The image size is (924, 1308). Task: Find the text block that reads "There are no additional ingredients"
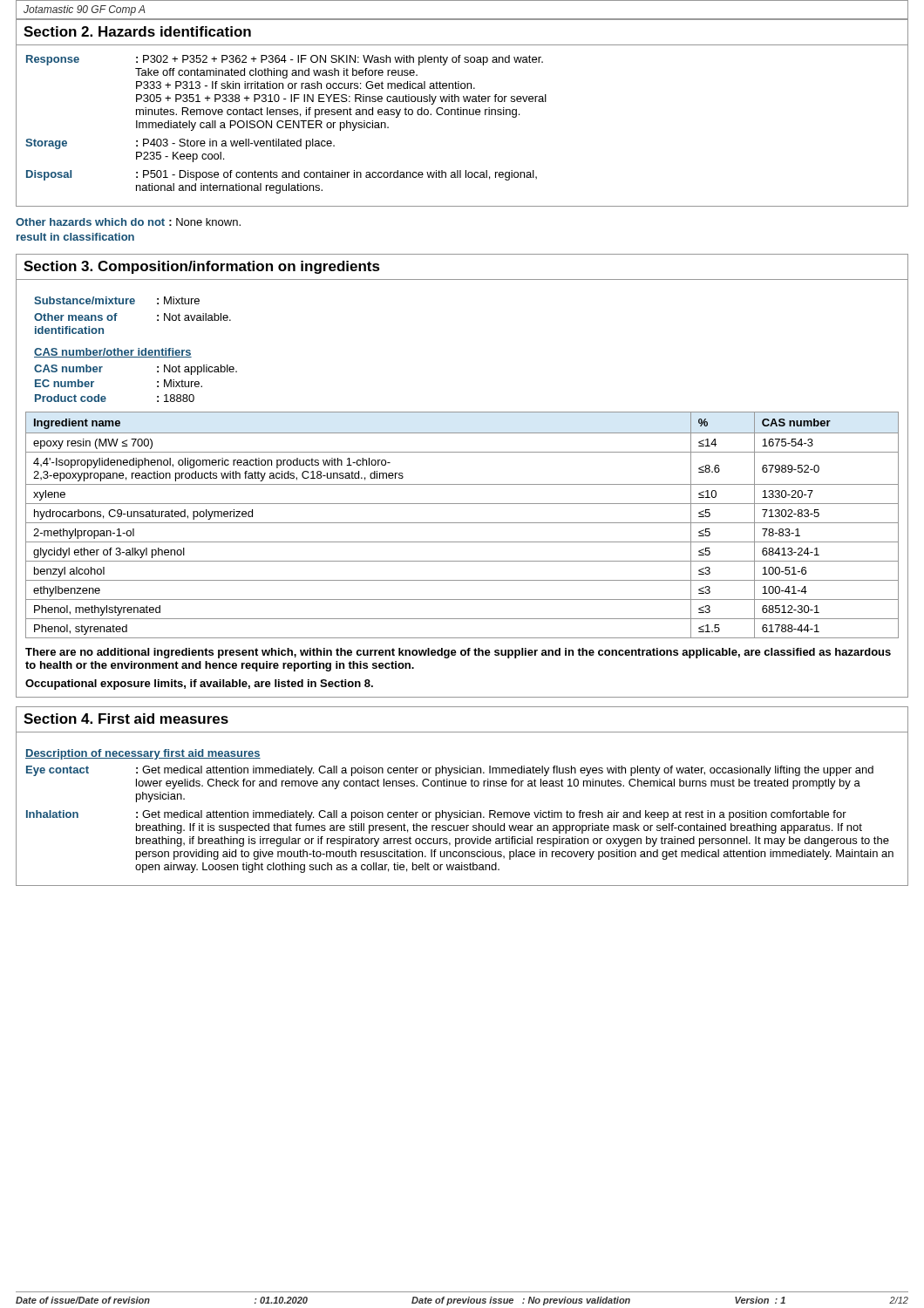[458, 658]
